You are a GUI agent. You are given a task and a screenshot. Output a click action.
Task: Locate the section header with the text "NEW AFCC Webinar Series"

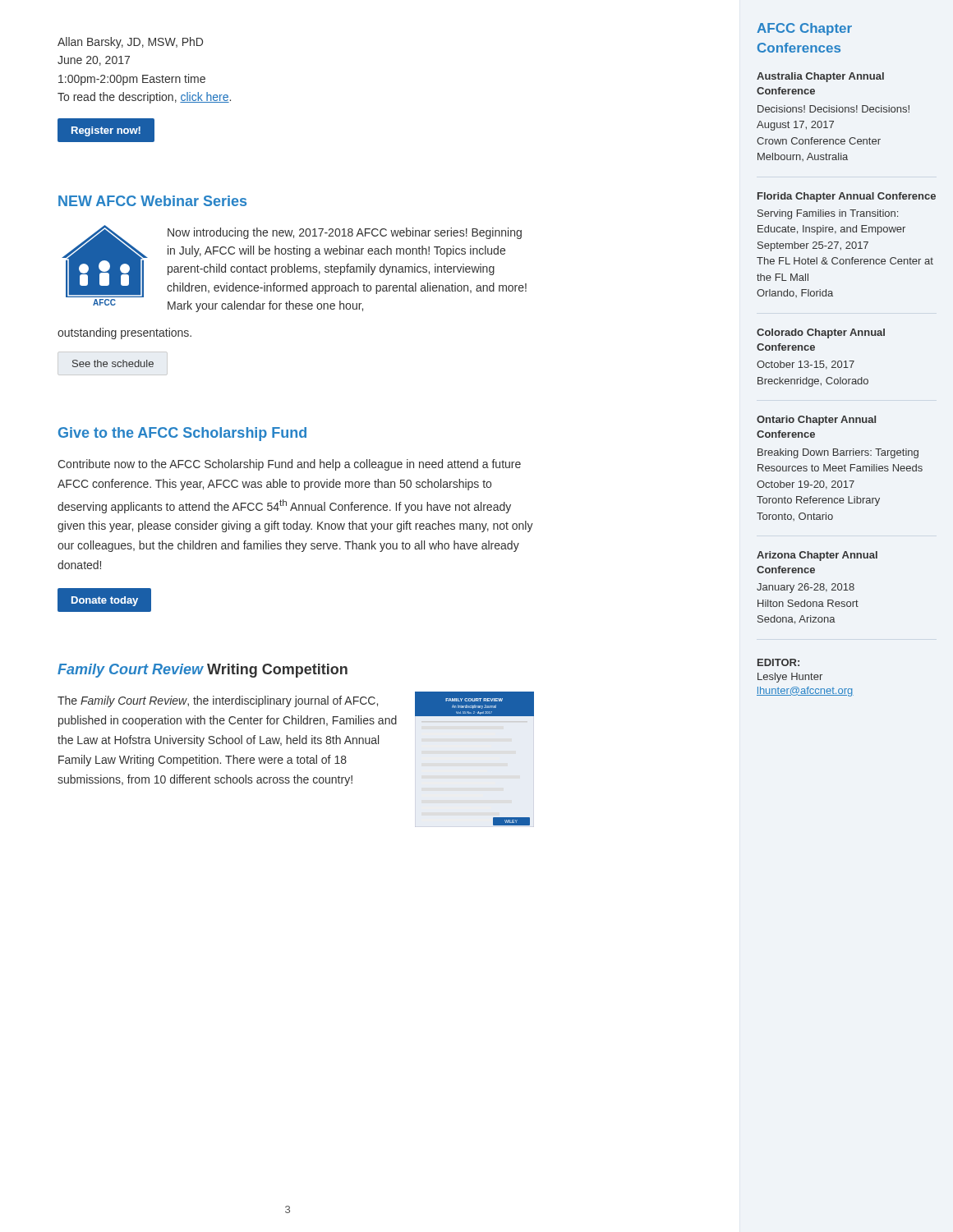pyautogui.click(x=152, y=201)
